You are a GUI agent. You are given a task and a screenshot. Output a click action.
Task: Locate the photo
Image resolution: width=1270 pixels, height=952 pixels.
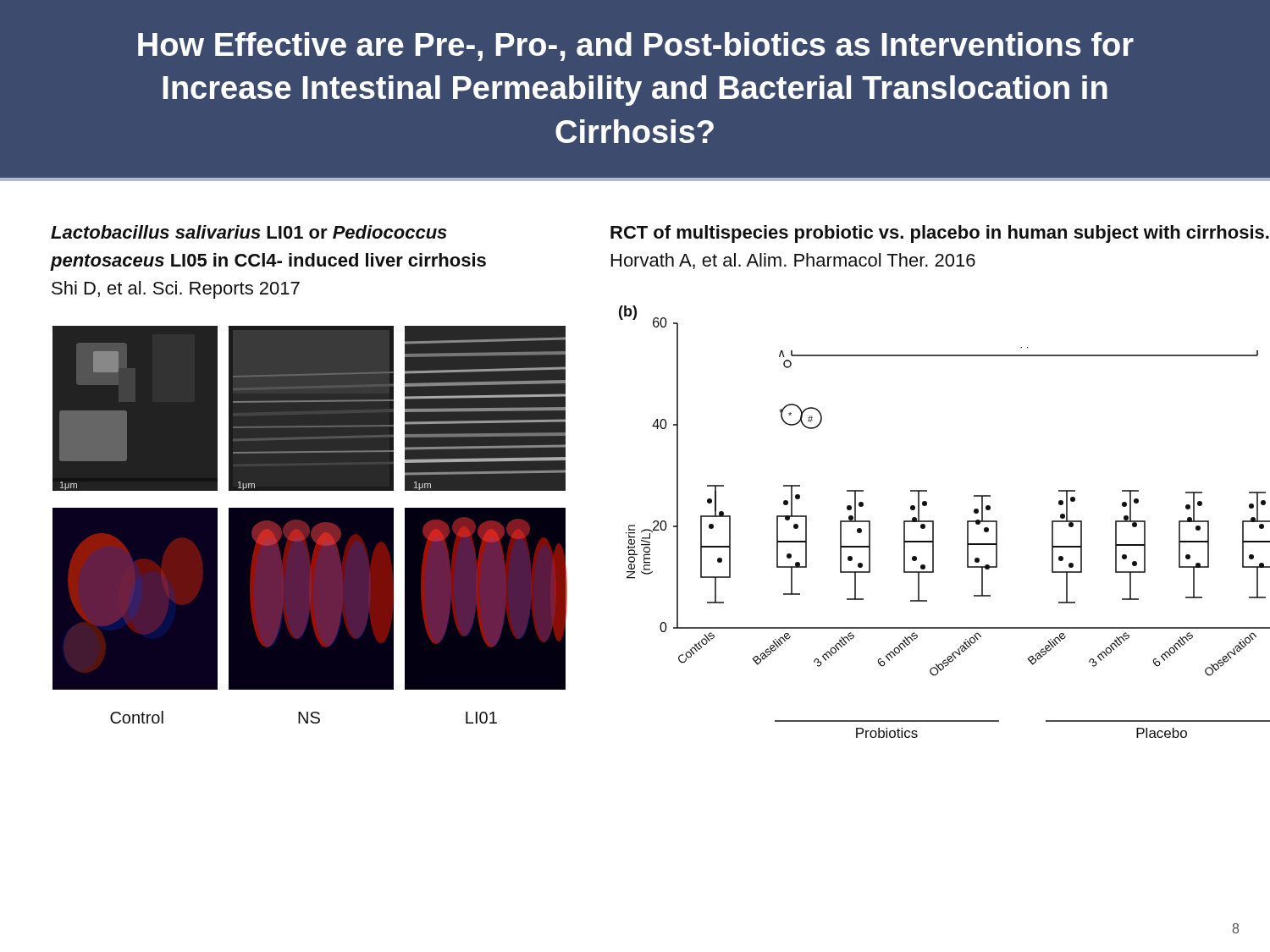[x=309, y=527]
